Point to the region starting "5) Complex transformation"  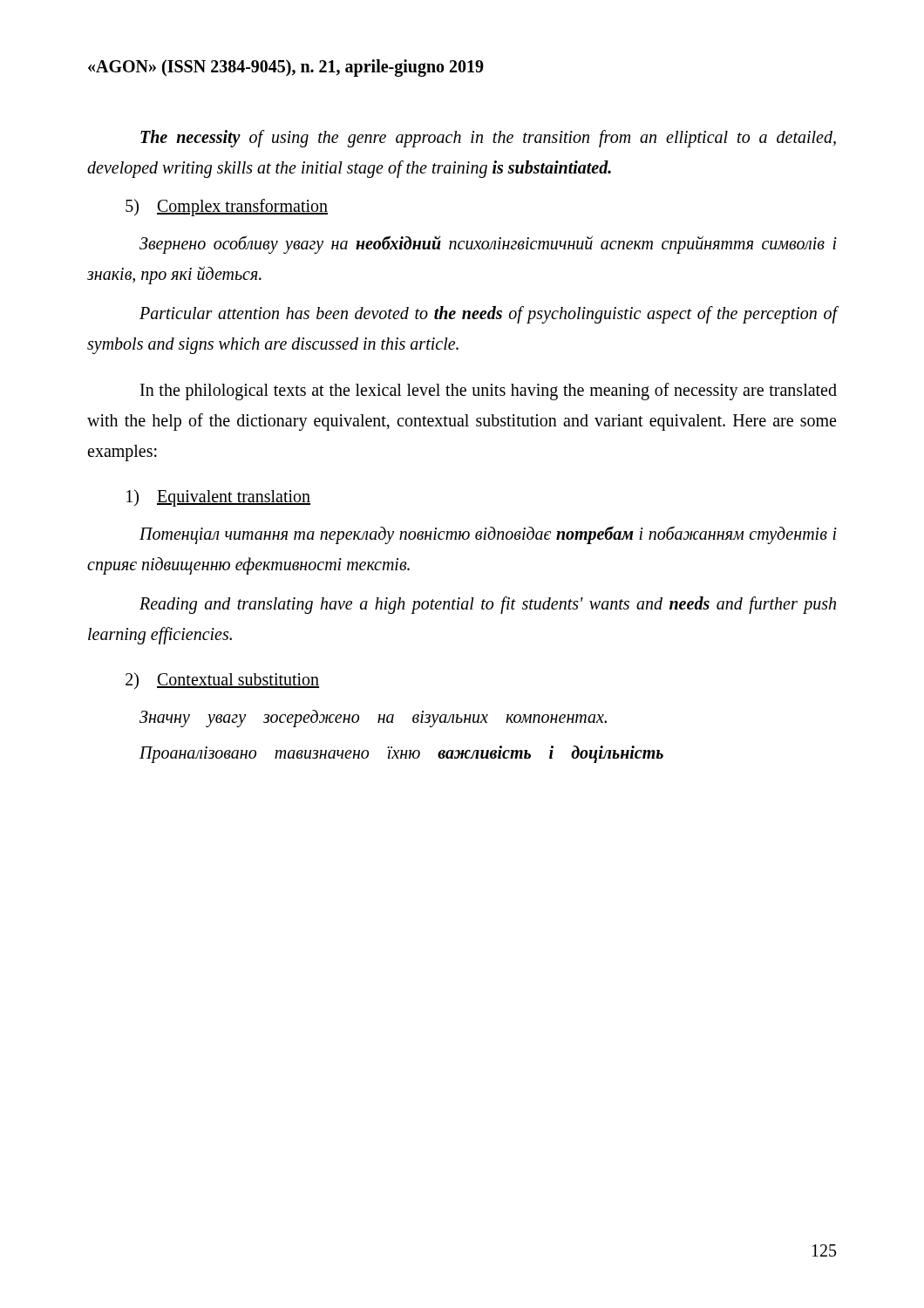pos(207,206)
